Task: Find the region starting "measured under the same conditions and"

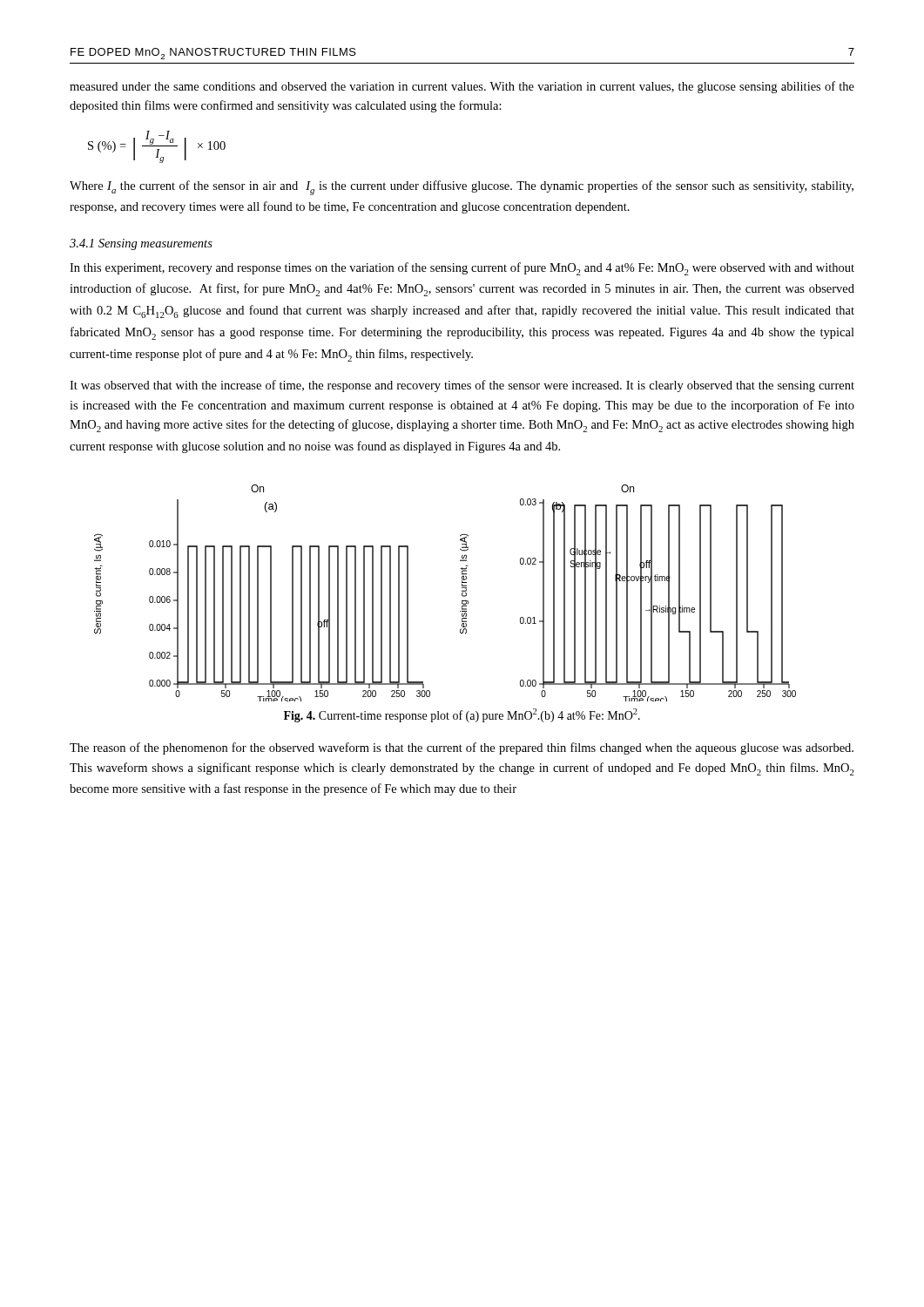Action: point(462,96)
